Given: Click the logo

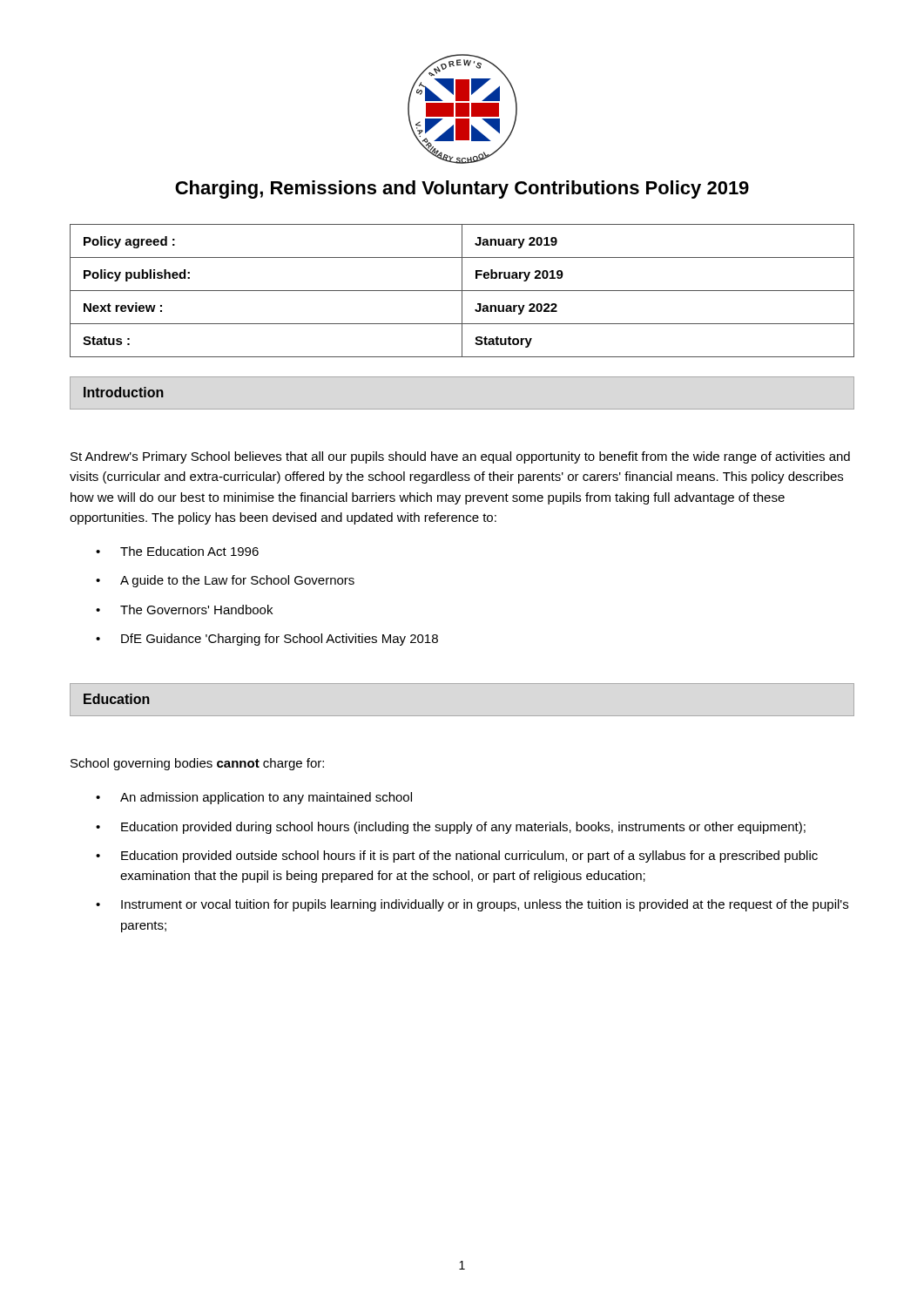Looking at the screenshot, I should point(462,110).
